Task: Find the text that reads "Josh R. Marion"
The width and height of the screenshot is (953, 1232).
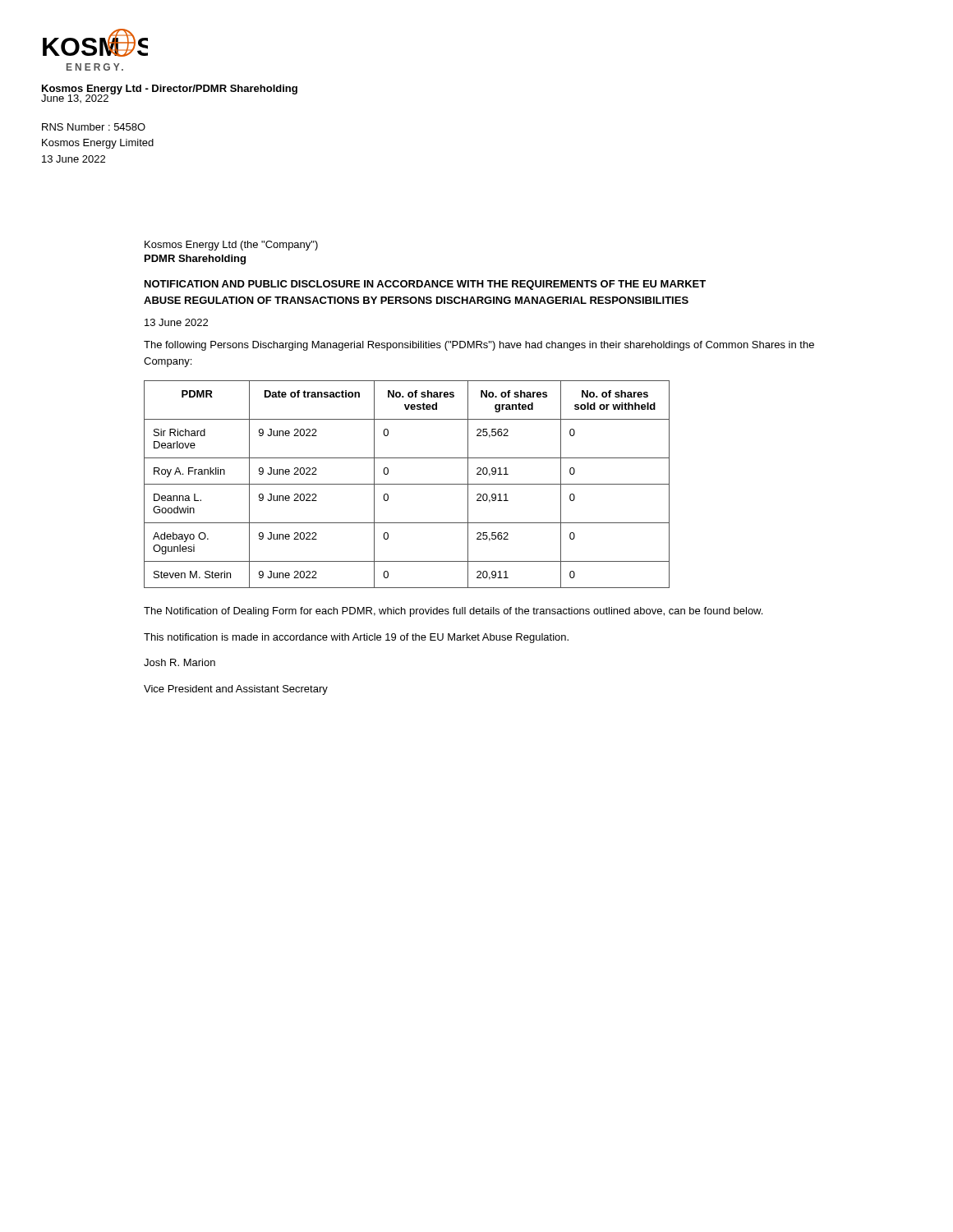Action: (x=180, y=662)
